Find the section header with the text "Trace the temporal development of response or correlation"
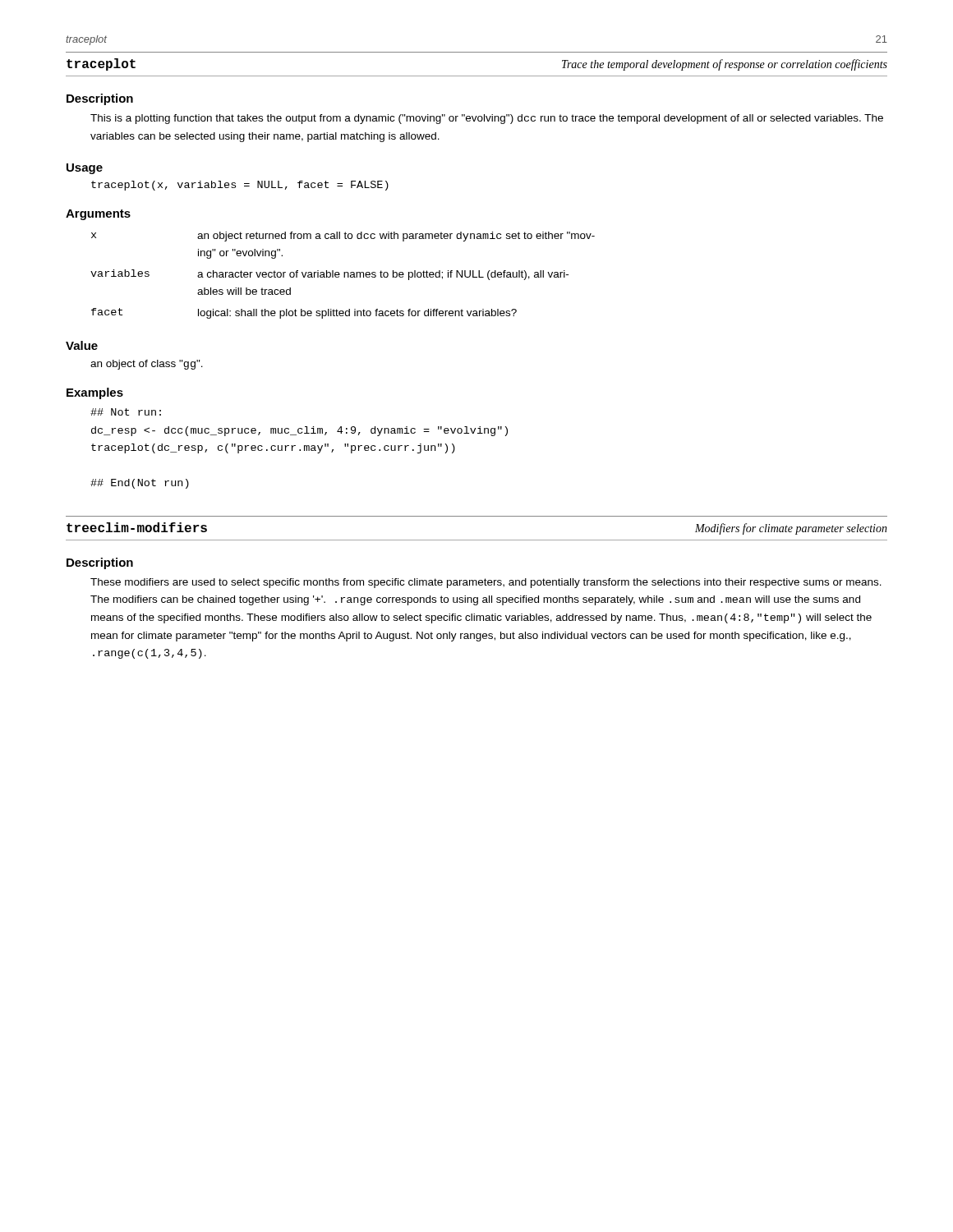This screenshot has width=953, height=1232. click(724, 64)
